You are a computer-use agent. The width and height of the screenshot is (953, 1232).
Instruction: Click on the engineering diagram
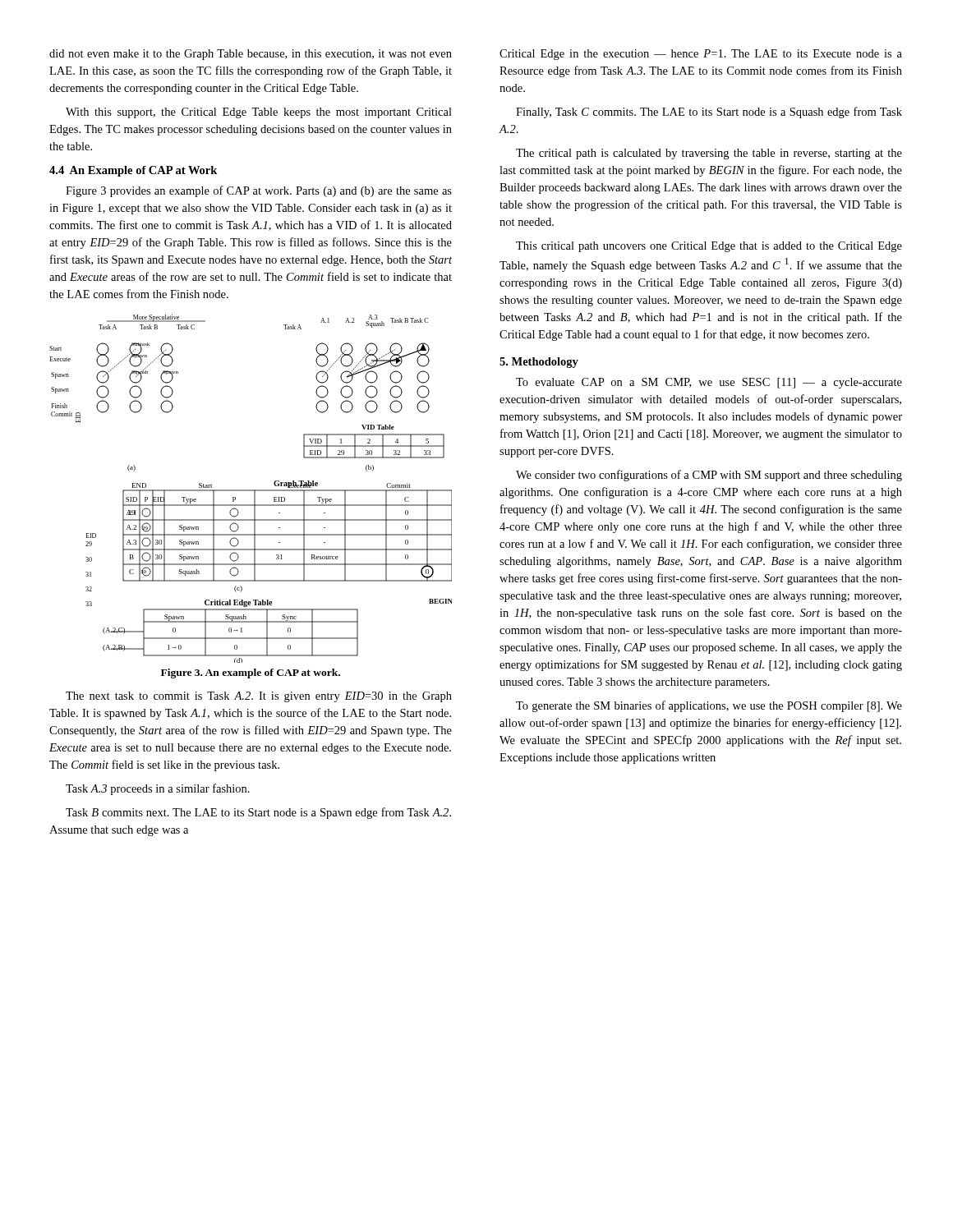[x=251, y=486]
